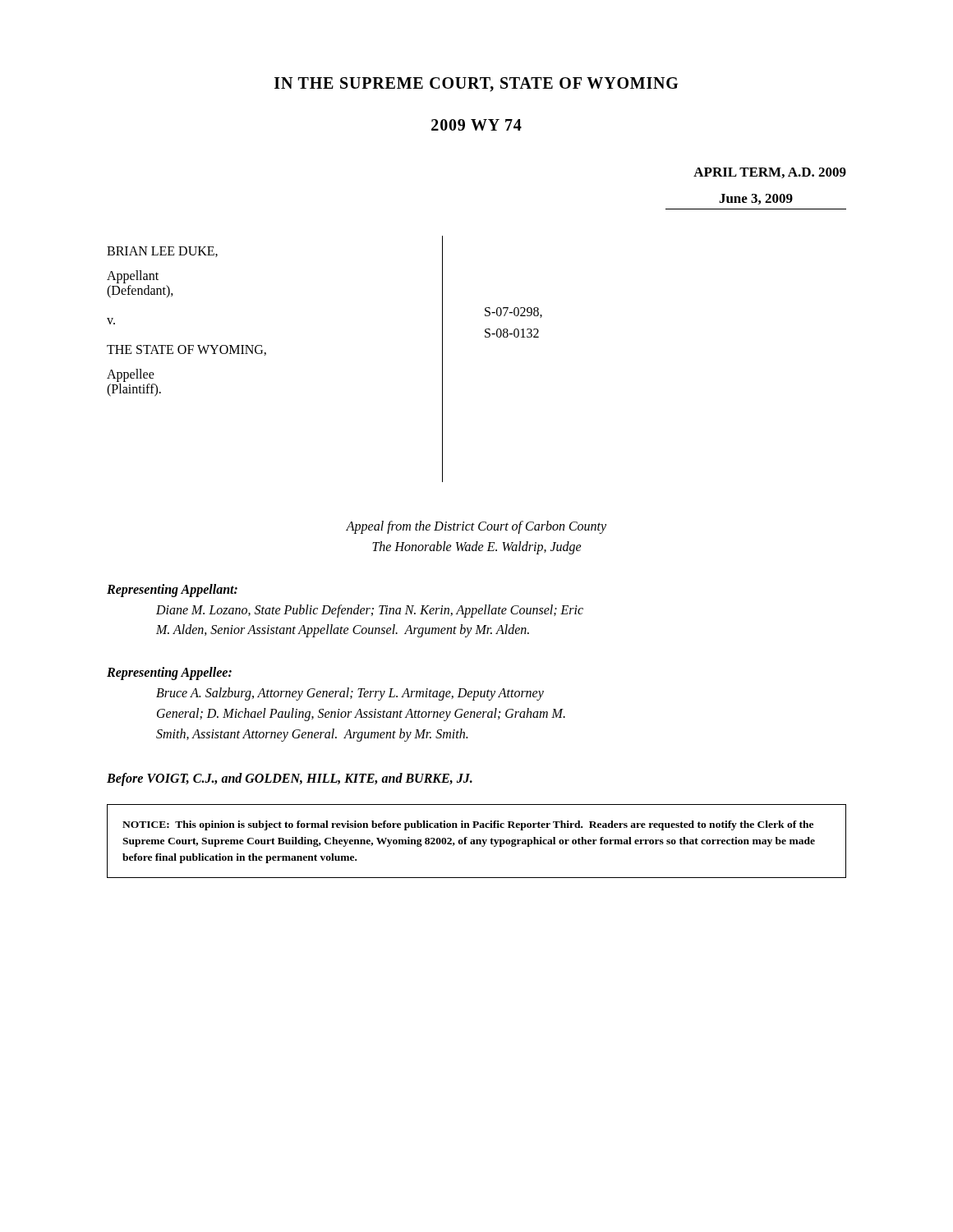Find the title on this page that starts "IN THE SUPREME COURT,"
Screen dimensions: 1232x953
tap(476, 83)
